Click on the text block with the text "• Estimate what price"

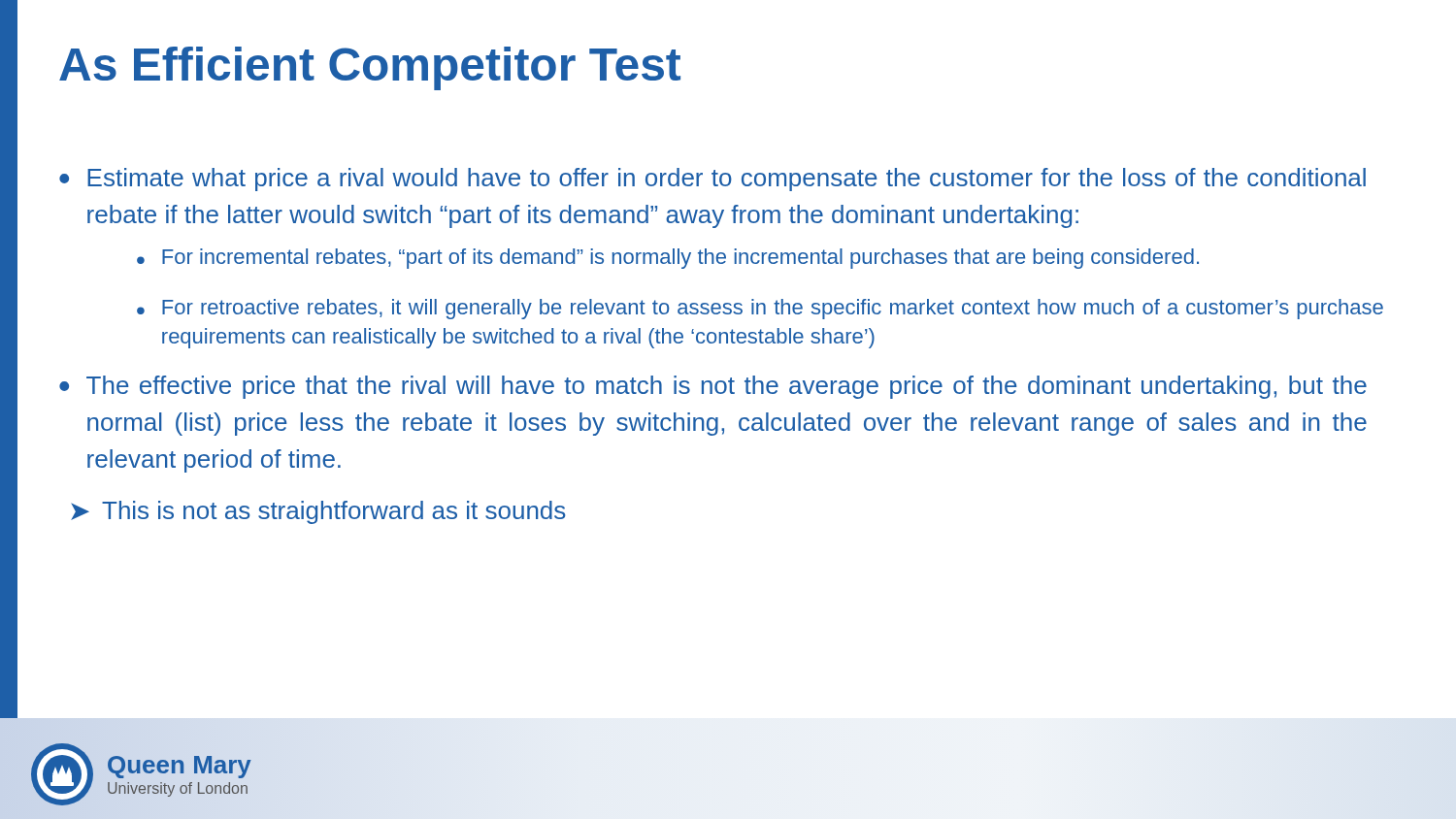coord(713,197)
